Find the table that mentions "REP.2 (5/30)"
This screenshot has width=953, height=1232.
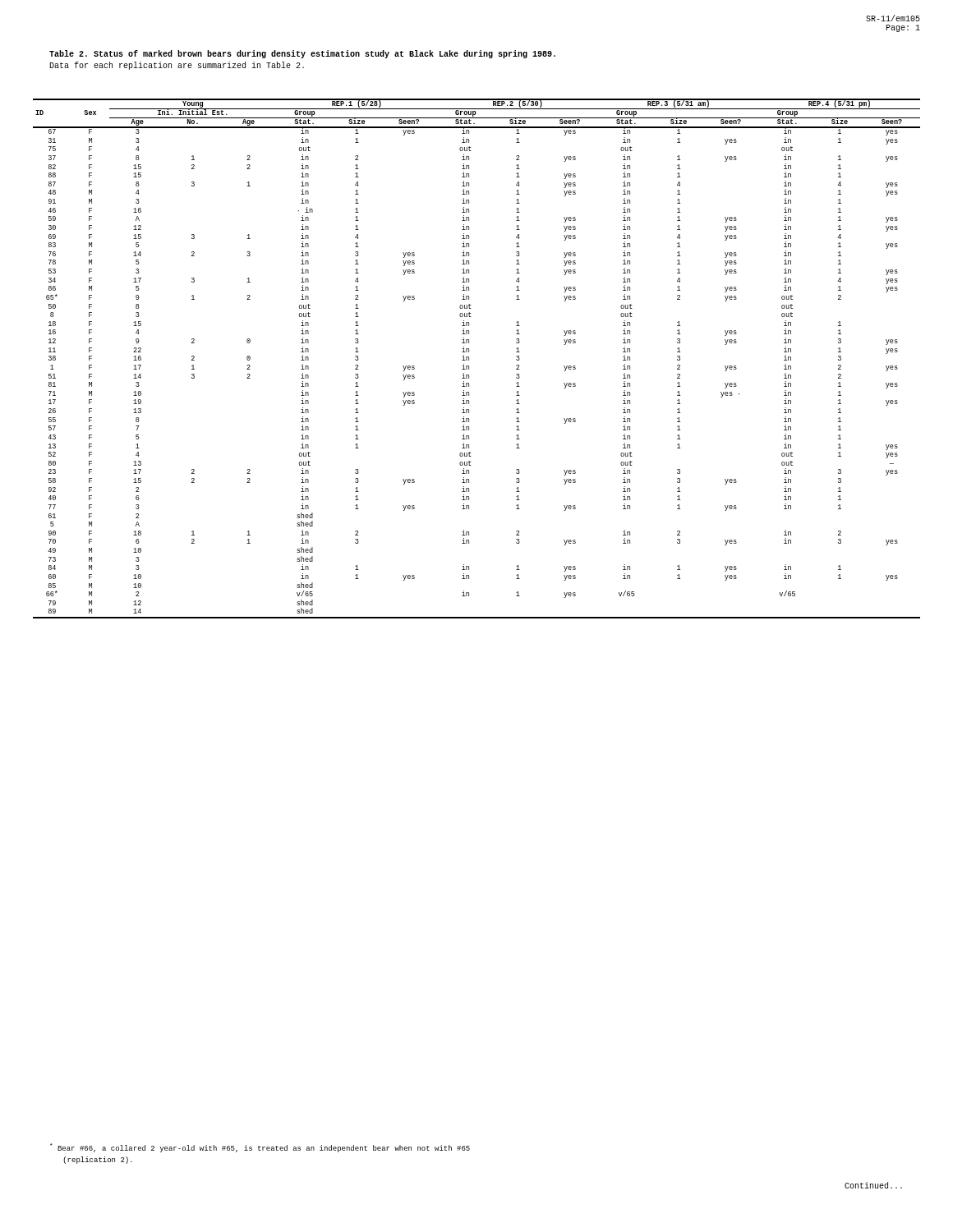[476, 359]
